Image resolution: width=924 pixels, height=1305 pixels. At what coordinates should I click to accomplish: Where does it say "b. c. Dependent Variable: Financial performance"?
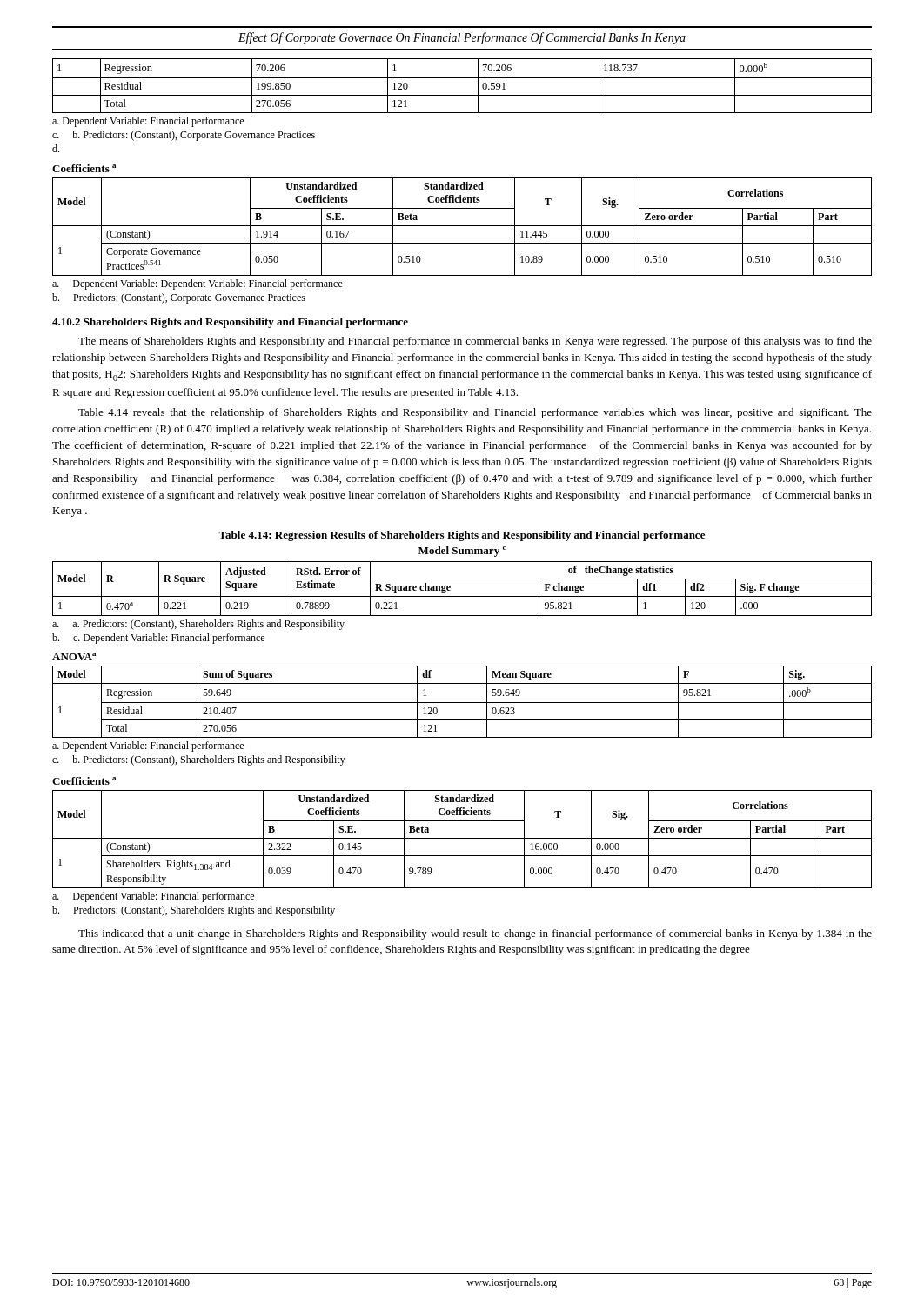point(159,637)
